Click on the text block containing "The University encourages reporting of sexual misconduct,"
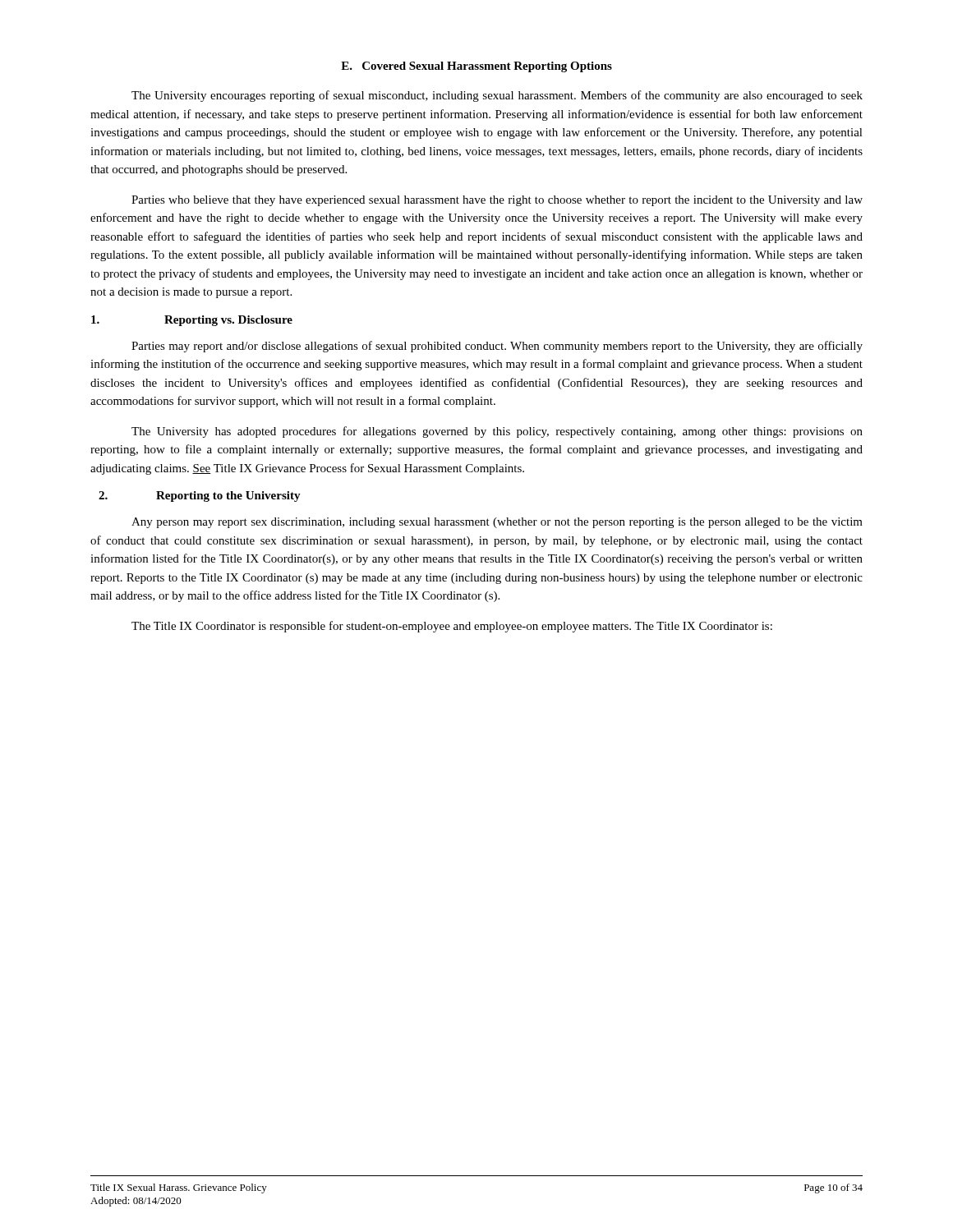Viewport: 953px width, 1232px height. coord(476,132)
